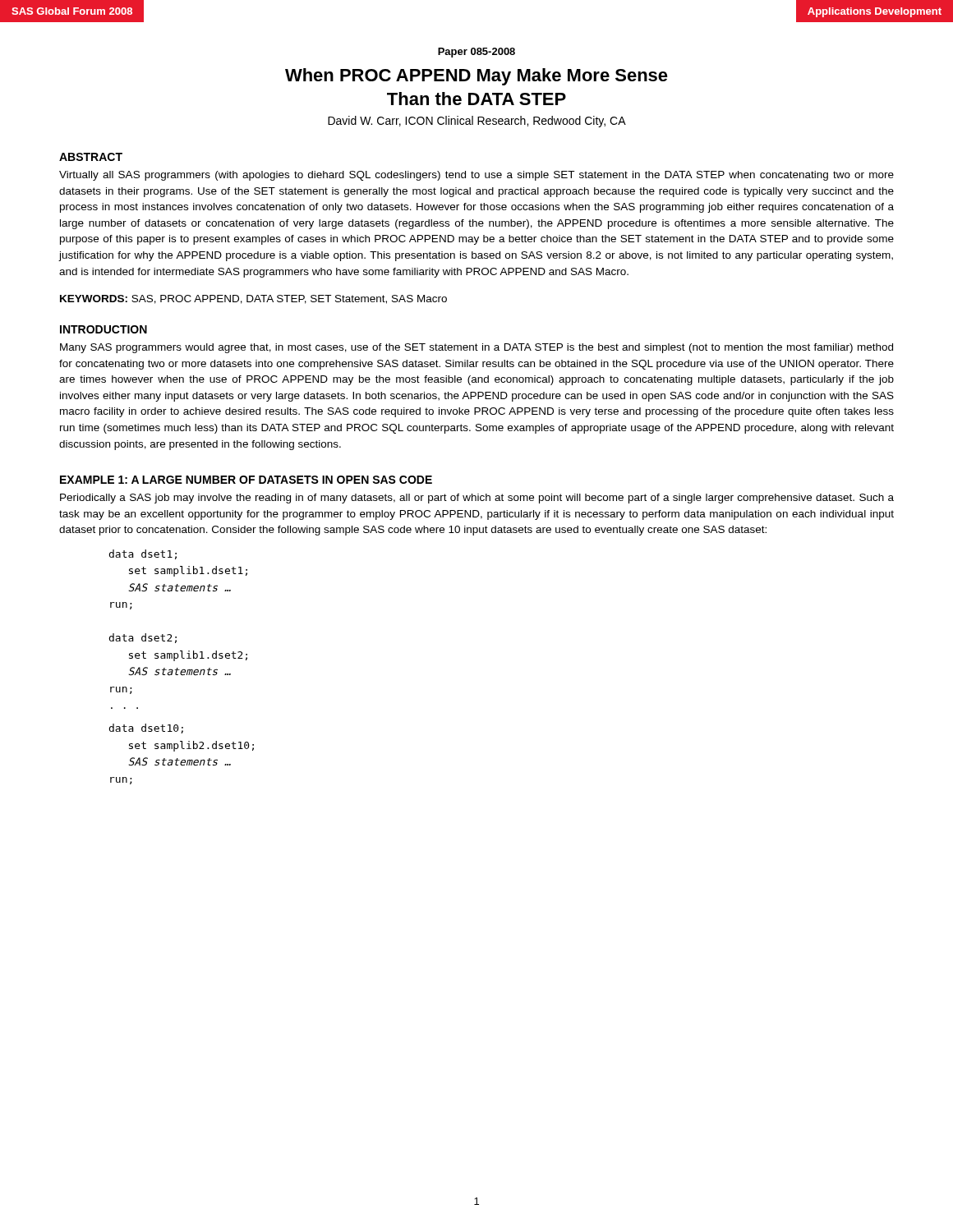Click on the text block starting "Many SAS programmers would agree"
Image resolution: width=953 pixels, height=1232 pixels.
[476, 395]
